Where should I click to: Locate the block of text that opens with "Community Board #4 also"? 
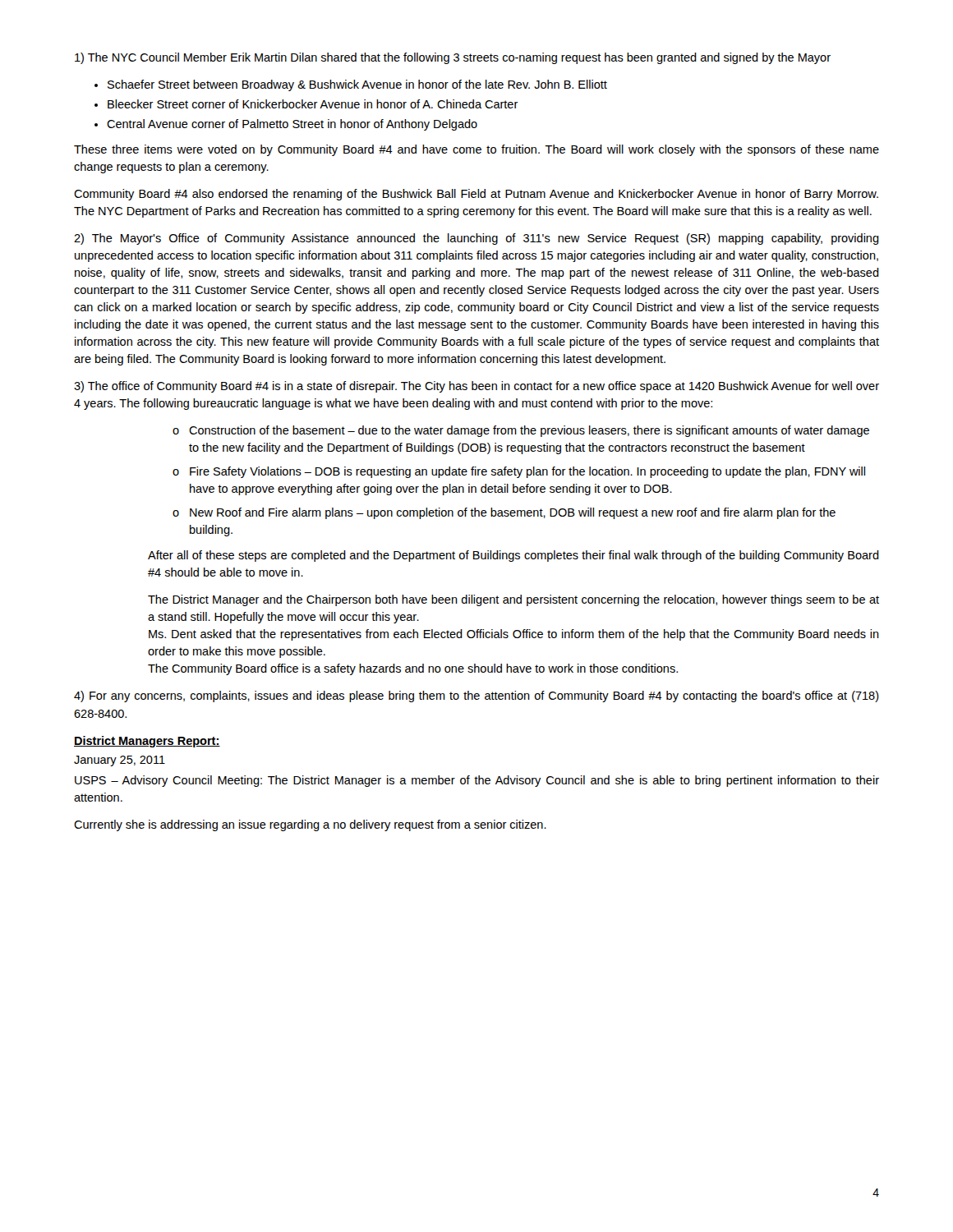pos(476,203)
